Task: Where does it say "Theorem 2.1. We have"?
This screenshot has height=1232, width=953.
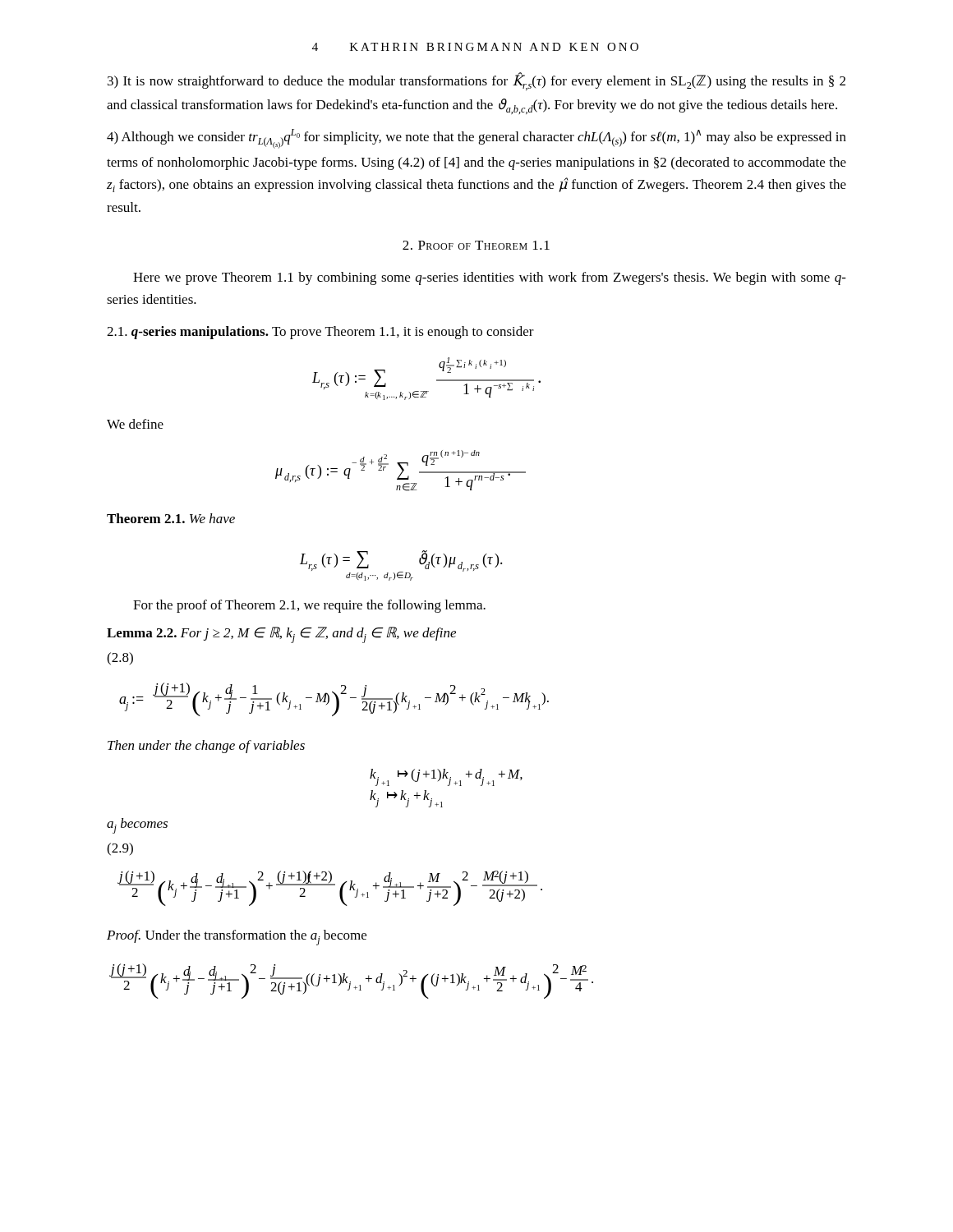Action: (171, 518)
